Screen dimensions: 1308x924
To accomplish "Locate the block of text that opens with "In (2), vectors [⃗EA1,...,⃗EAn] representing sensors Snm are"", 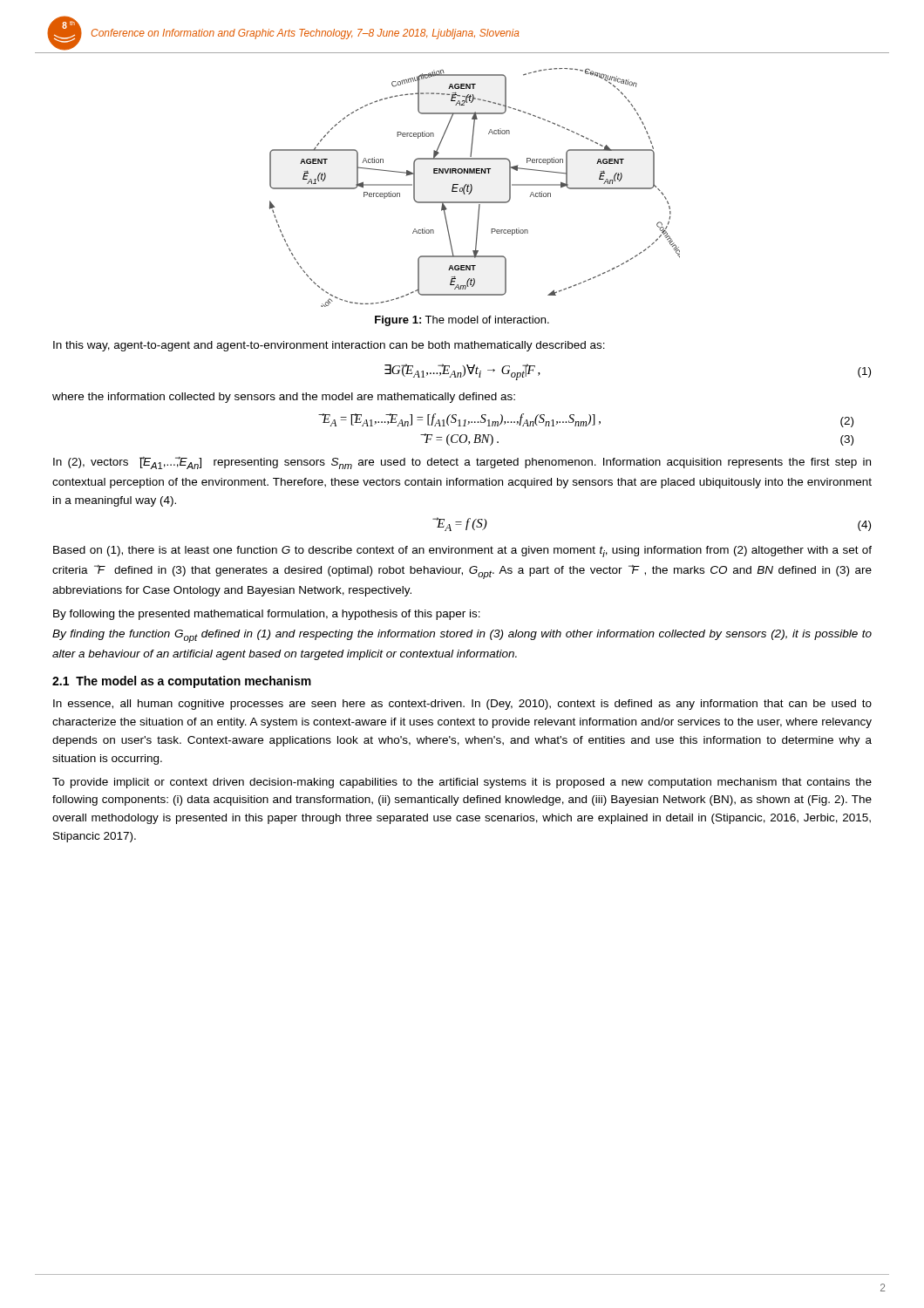I will click(462, 481).
